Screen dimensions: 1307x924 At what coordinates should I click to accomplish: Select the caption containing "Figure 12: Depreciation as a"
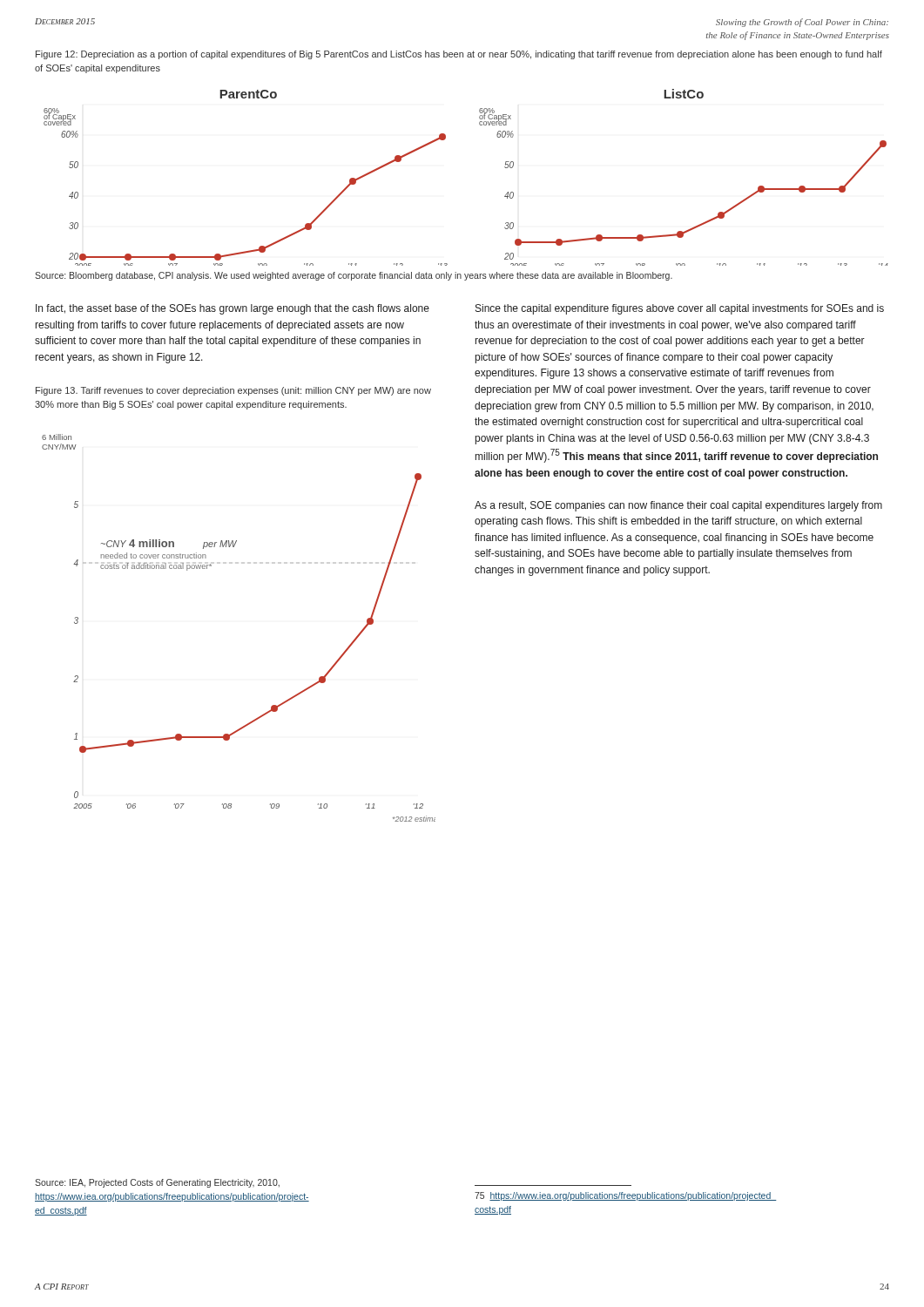coord(458,61)
